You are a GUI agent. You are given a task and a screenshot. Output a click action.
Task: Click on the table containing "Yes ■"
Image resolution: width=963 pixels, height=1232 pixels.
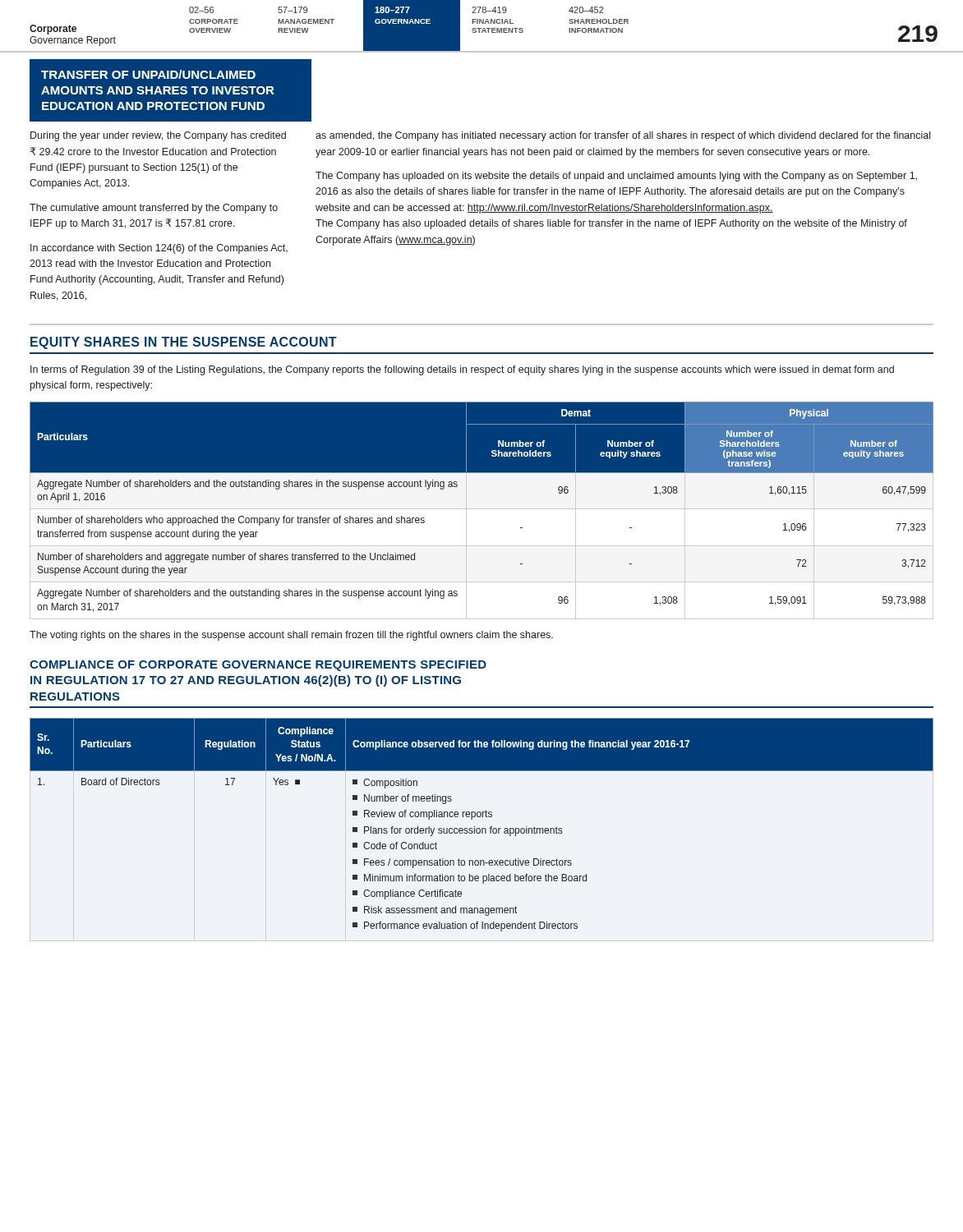coord(482,829)
